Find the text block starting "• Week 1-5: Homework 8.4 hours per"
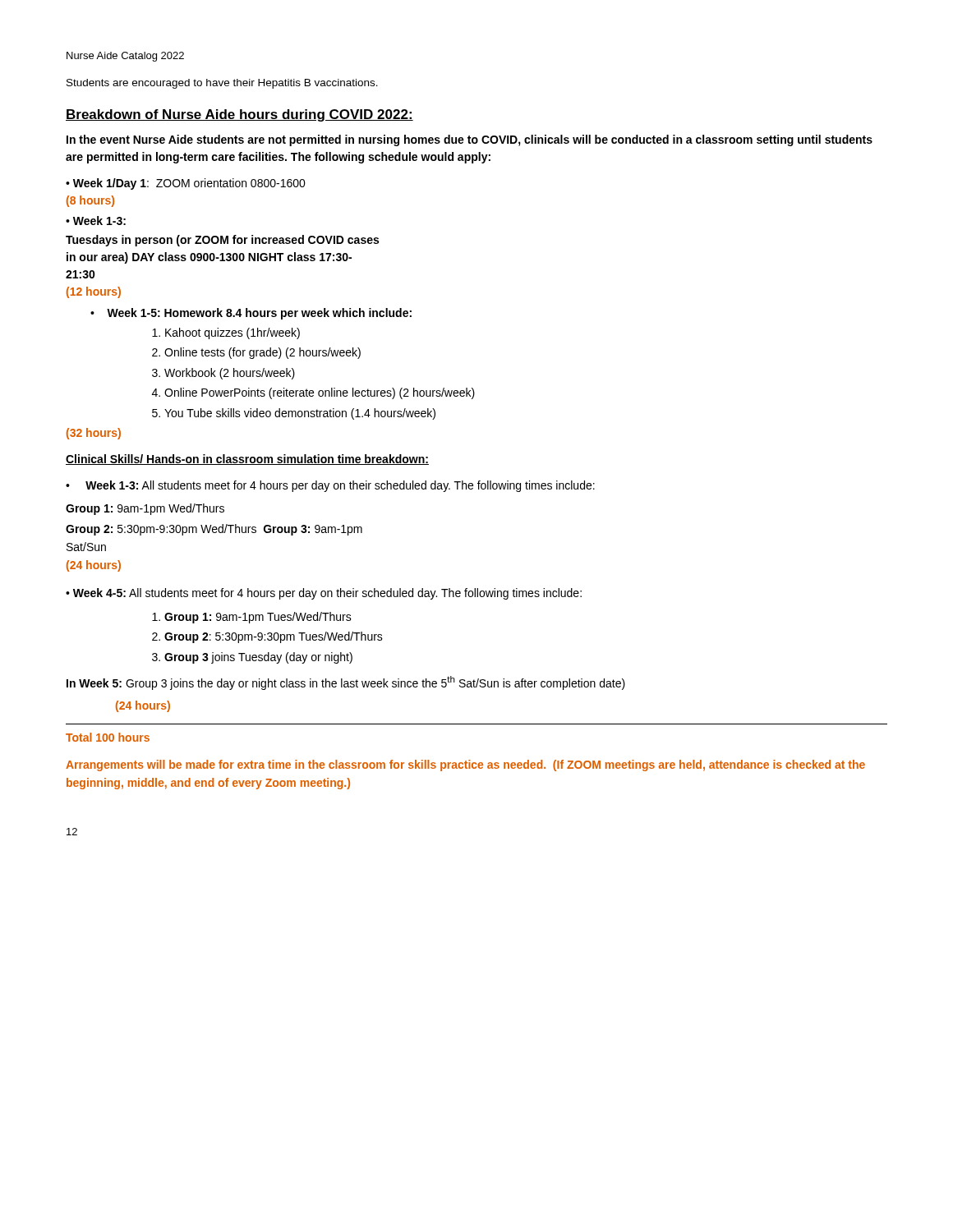The height and width of the screenshot is (1232, 953). pos(251,313)
